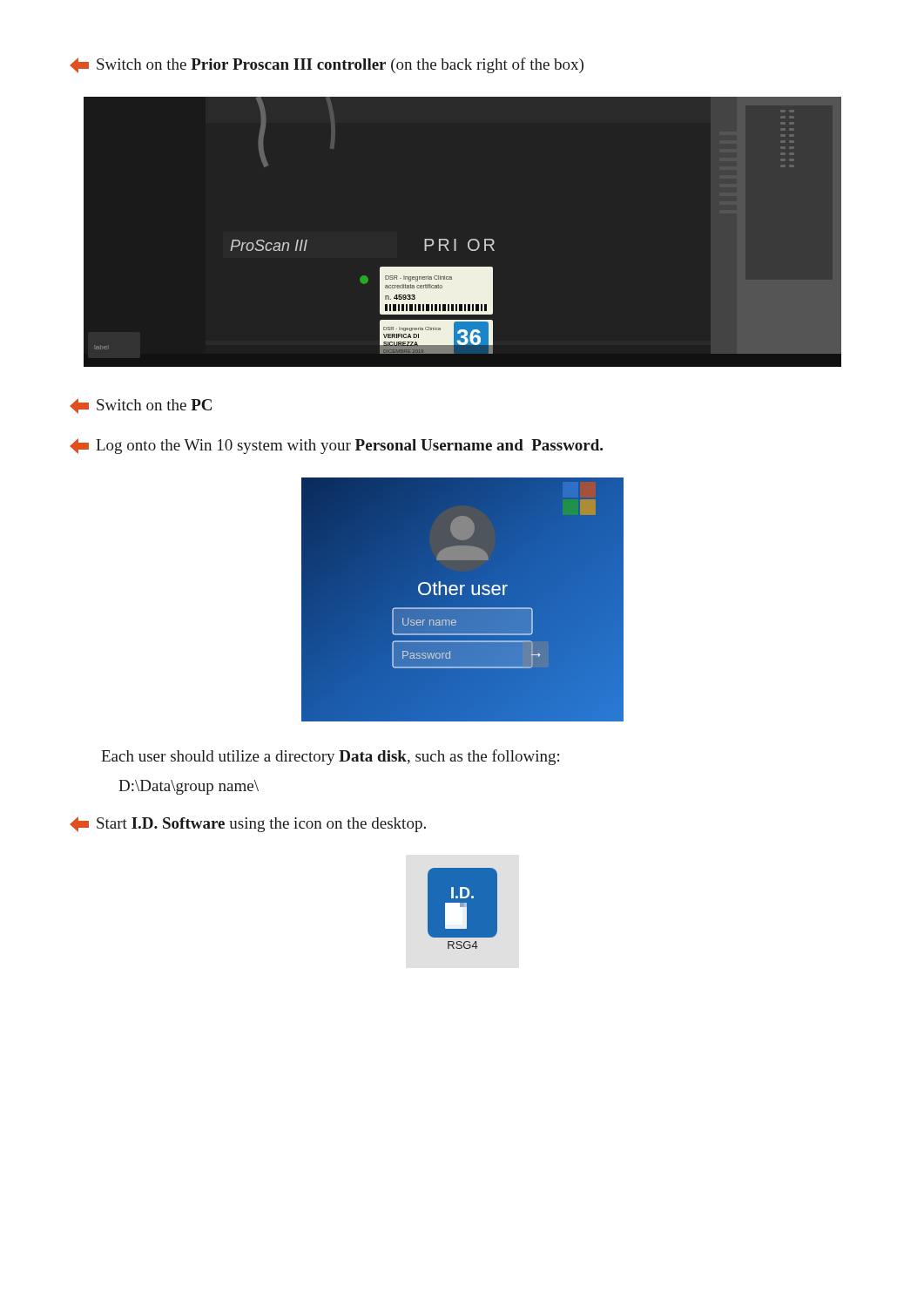
Task: Select the list item that says "Switch on the PC"
Action: click(141, 407)
